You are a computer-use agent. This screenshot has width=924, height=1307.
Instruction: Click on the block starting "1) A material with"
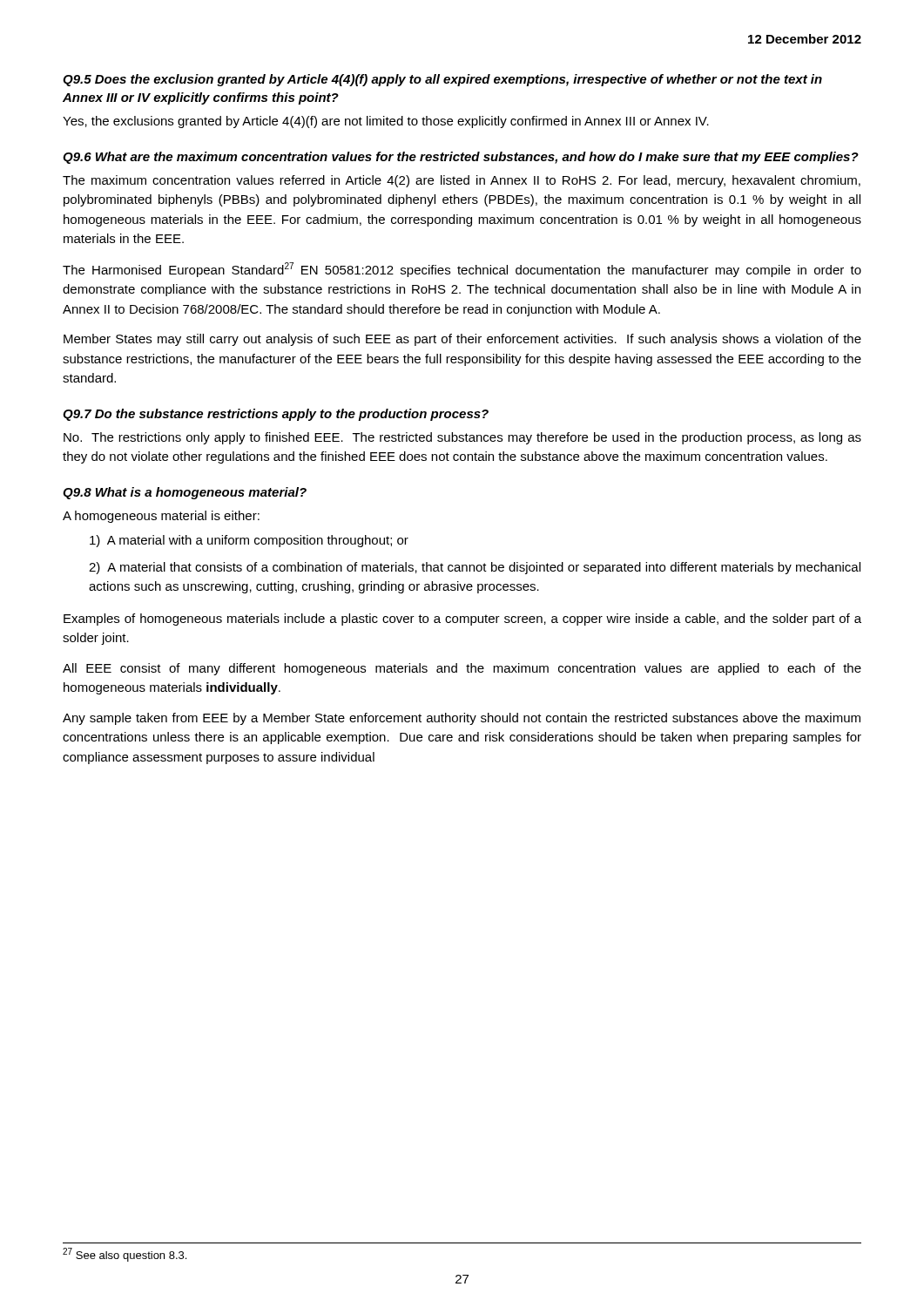click(x=249, y=540)
